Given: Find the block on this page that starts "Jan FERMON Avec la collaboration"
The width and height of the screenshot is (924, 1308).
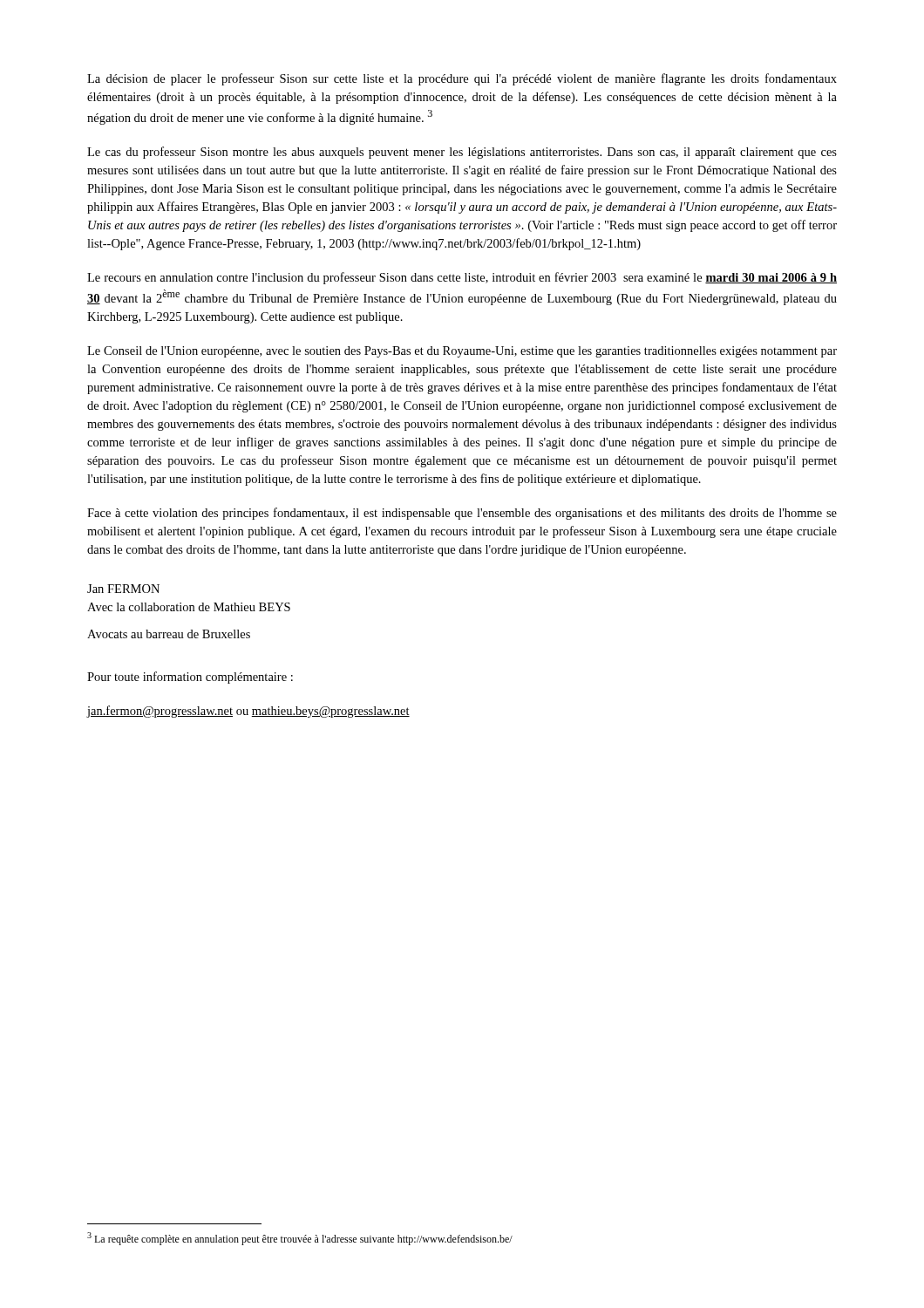Looking at the screenshot, I should click(x=189, y=598).
